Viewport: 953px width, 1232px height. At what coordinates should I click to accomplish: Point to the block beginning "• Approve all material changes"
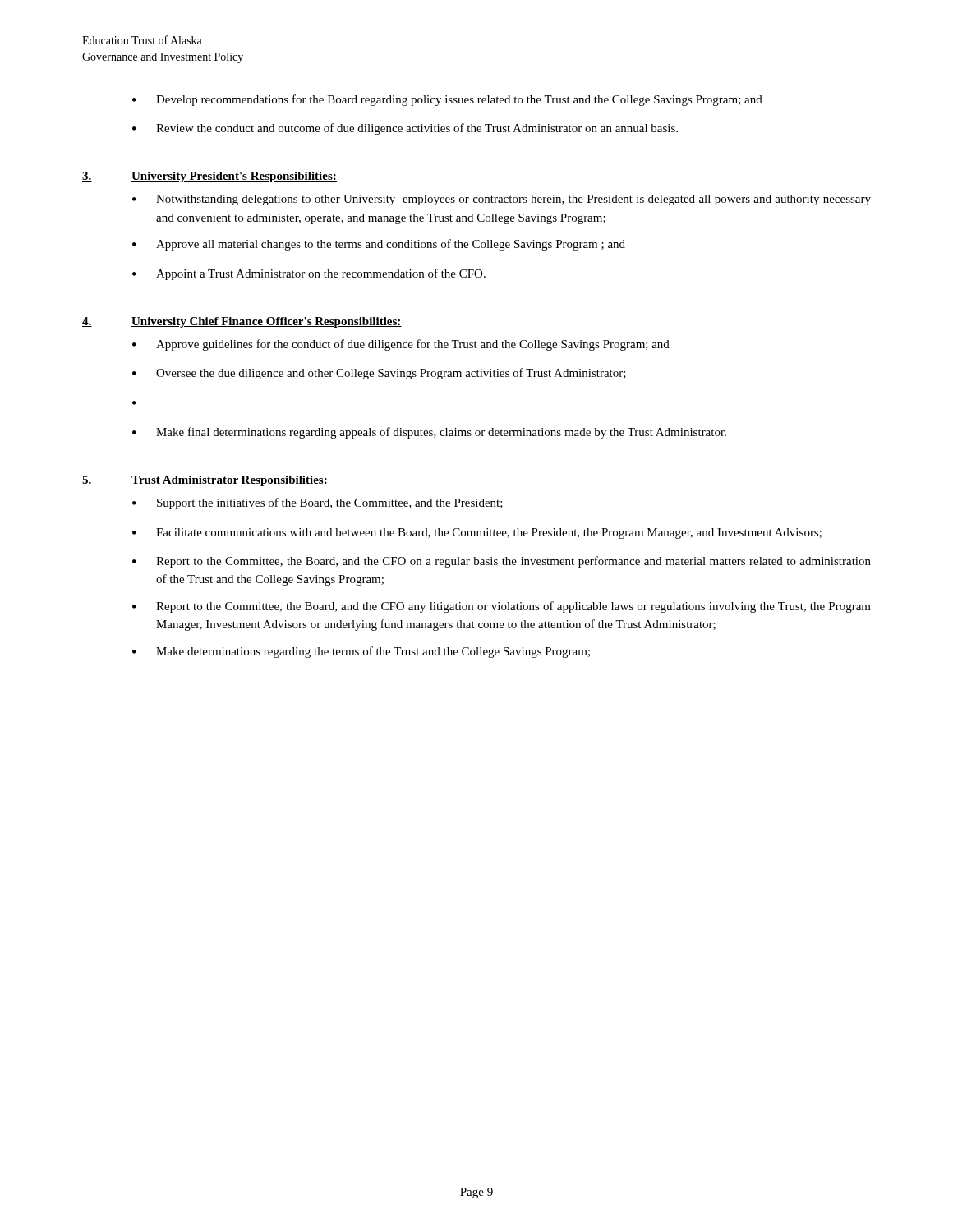[x=501, y=246]
